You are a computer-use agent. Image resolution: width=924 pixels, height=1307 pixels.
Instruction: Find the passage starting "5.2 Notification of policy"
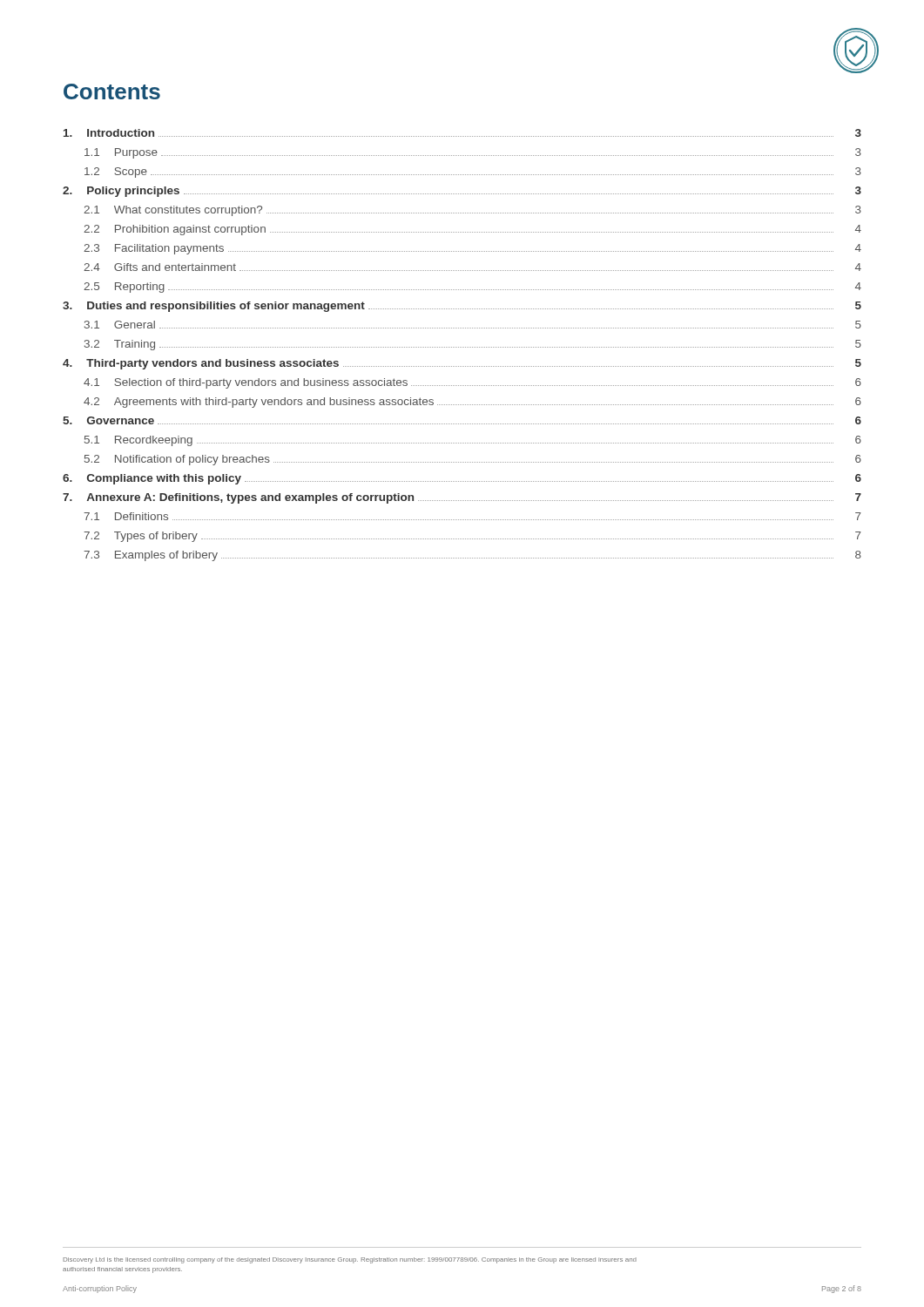(x=472, y=459)
